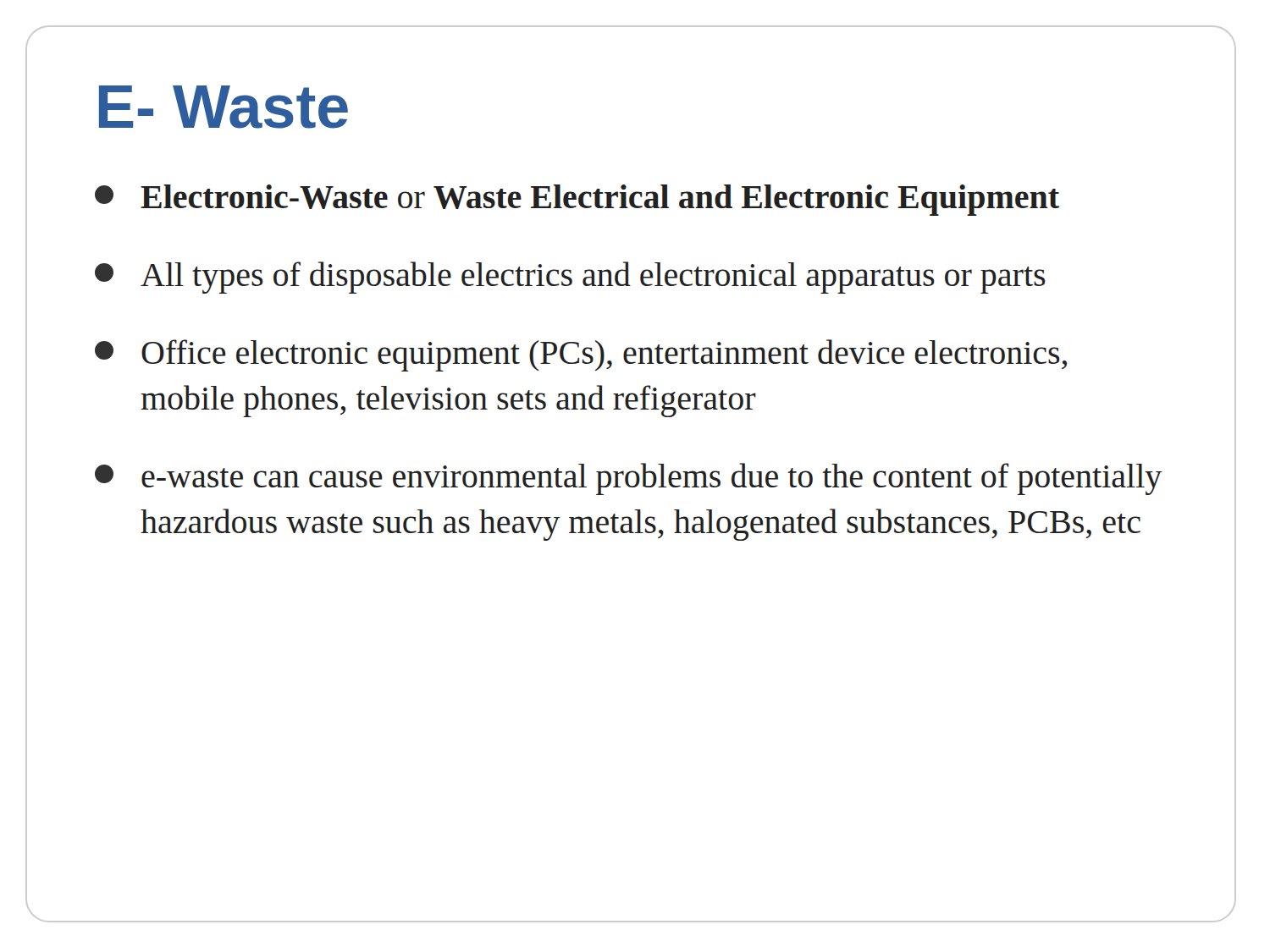1270x952 pixels.
Task: Point to the text starting "E- Waste"
Action: 224,107
